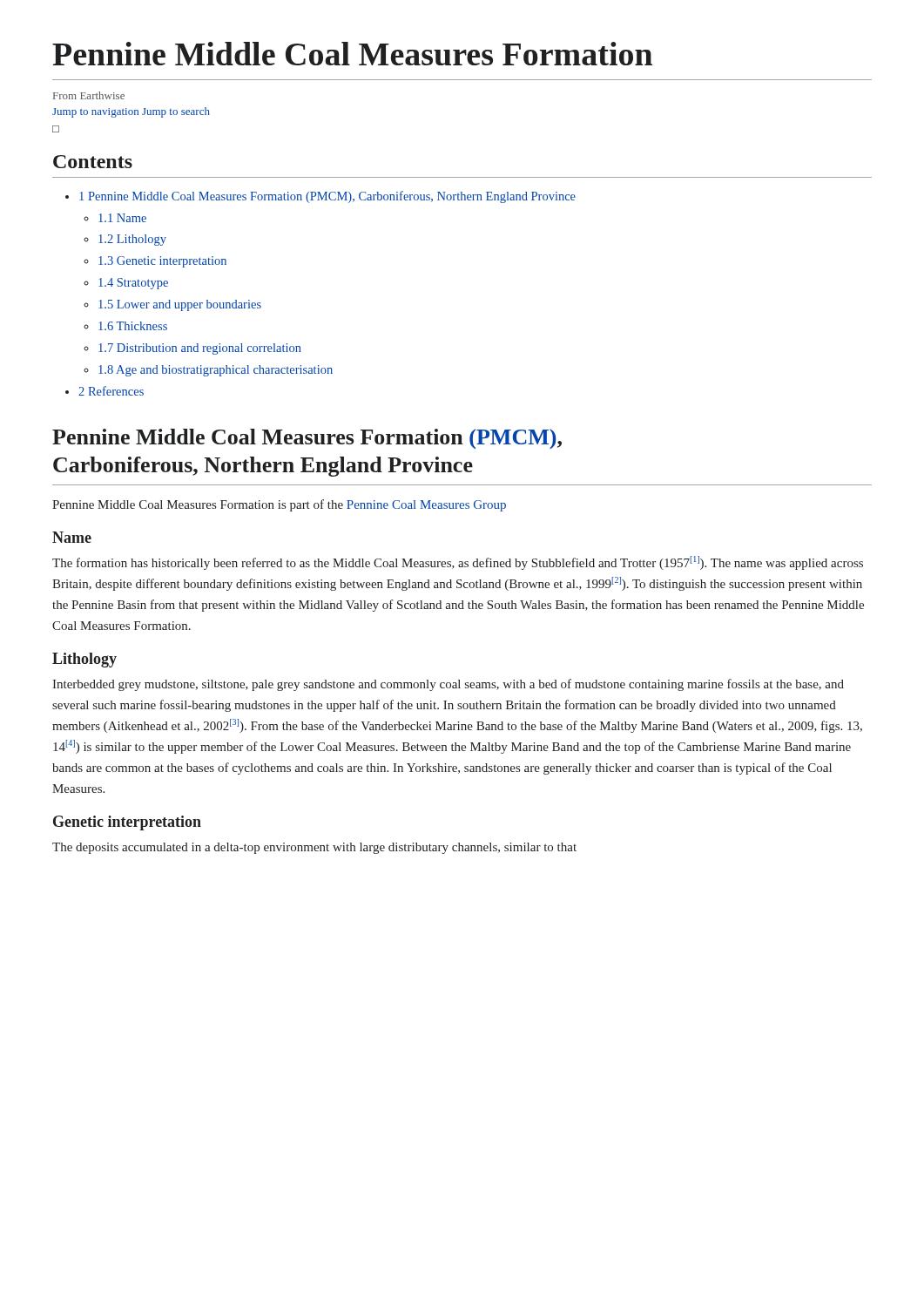924x1307 pixels.
Task: Locate the text block that says "The formation has historically"
Action: [x=458, y=593]
